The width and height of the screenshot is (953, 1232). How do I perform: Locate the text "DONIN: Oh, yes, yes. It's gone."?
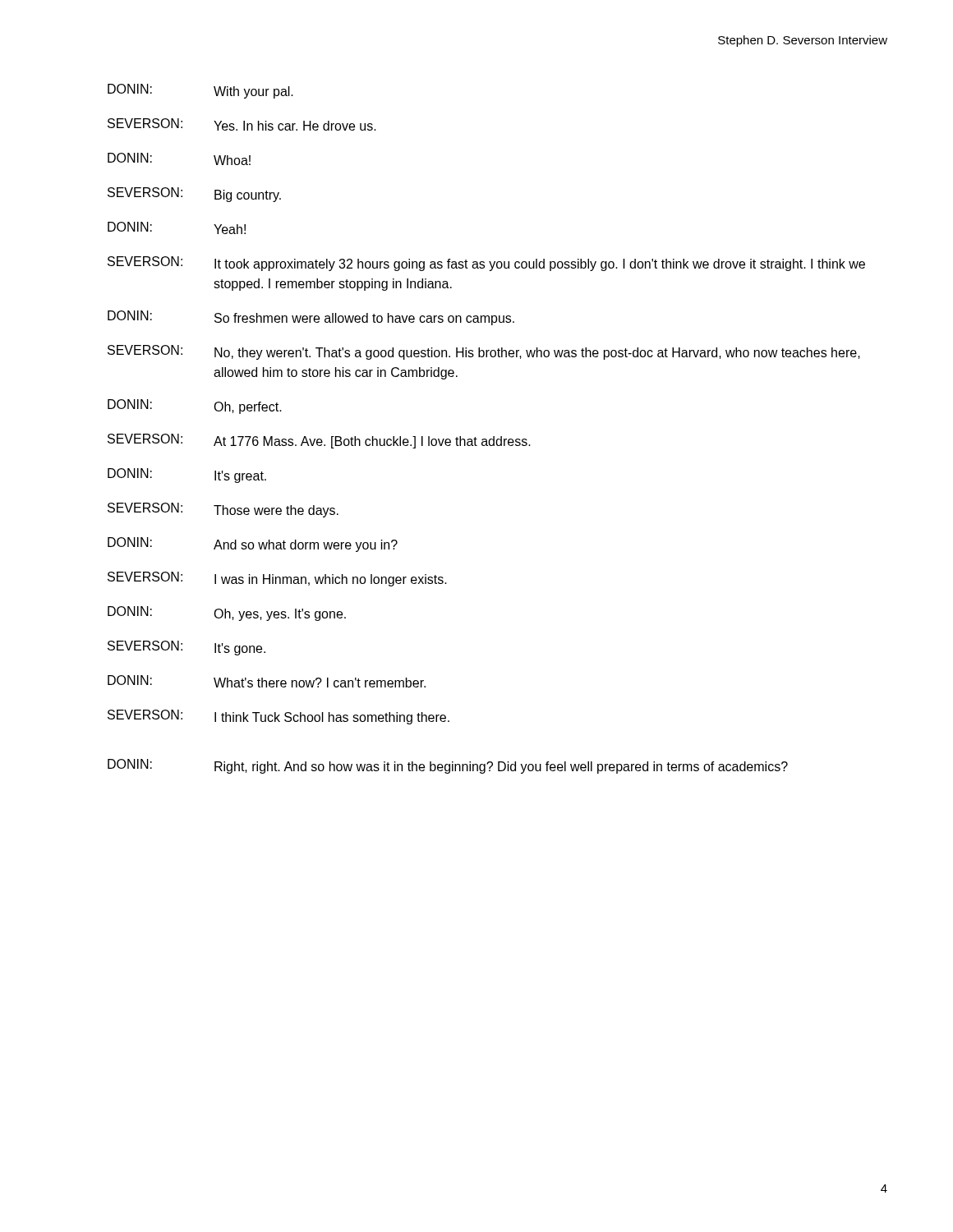tap(227, 614)
